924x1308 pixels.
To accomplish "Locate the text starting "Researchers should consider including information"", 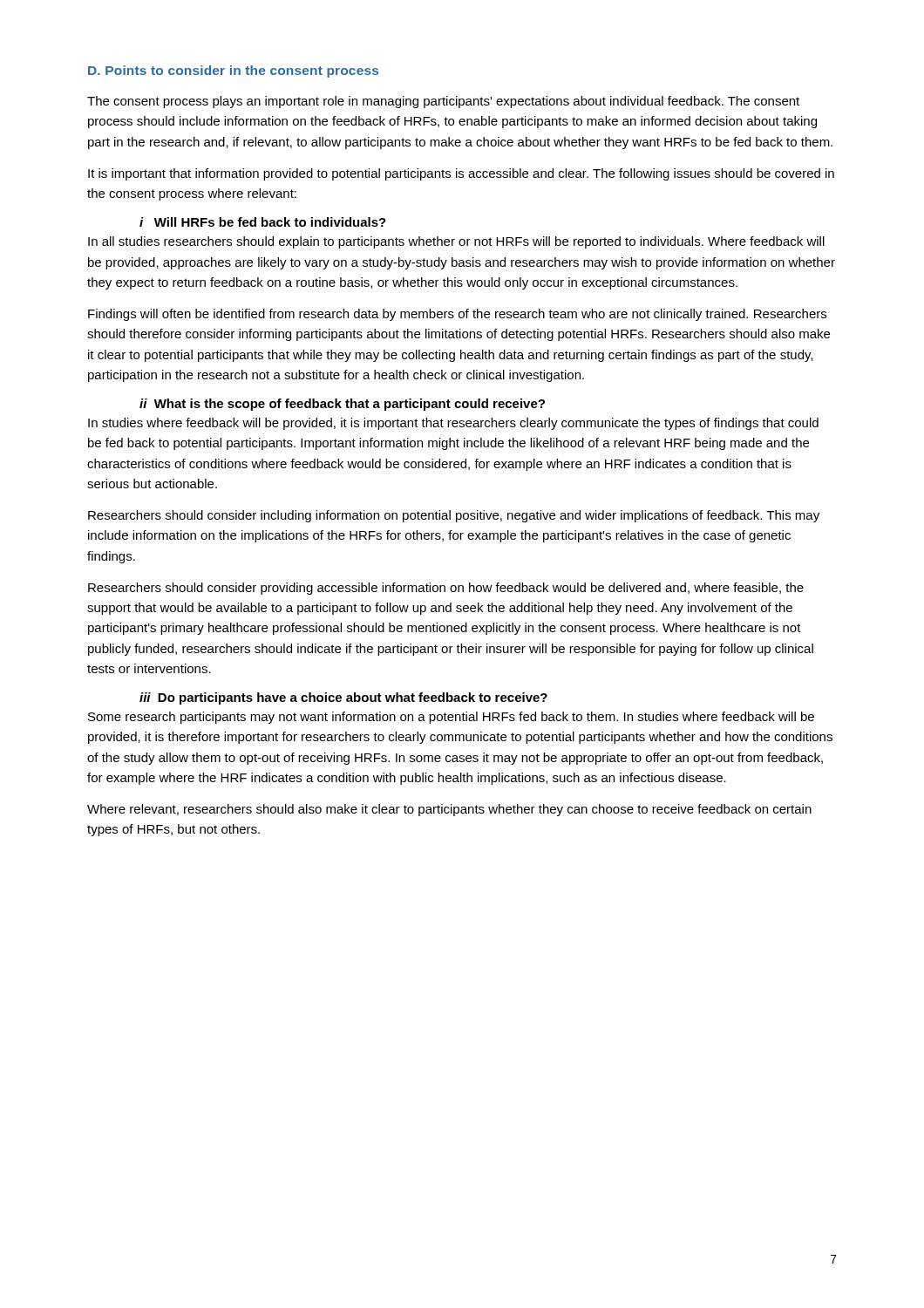I will coord(453,535).
